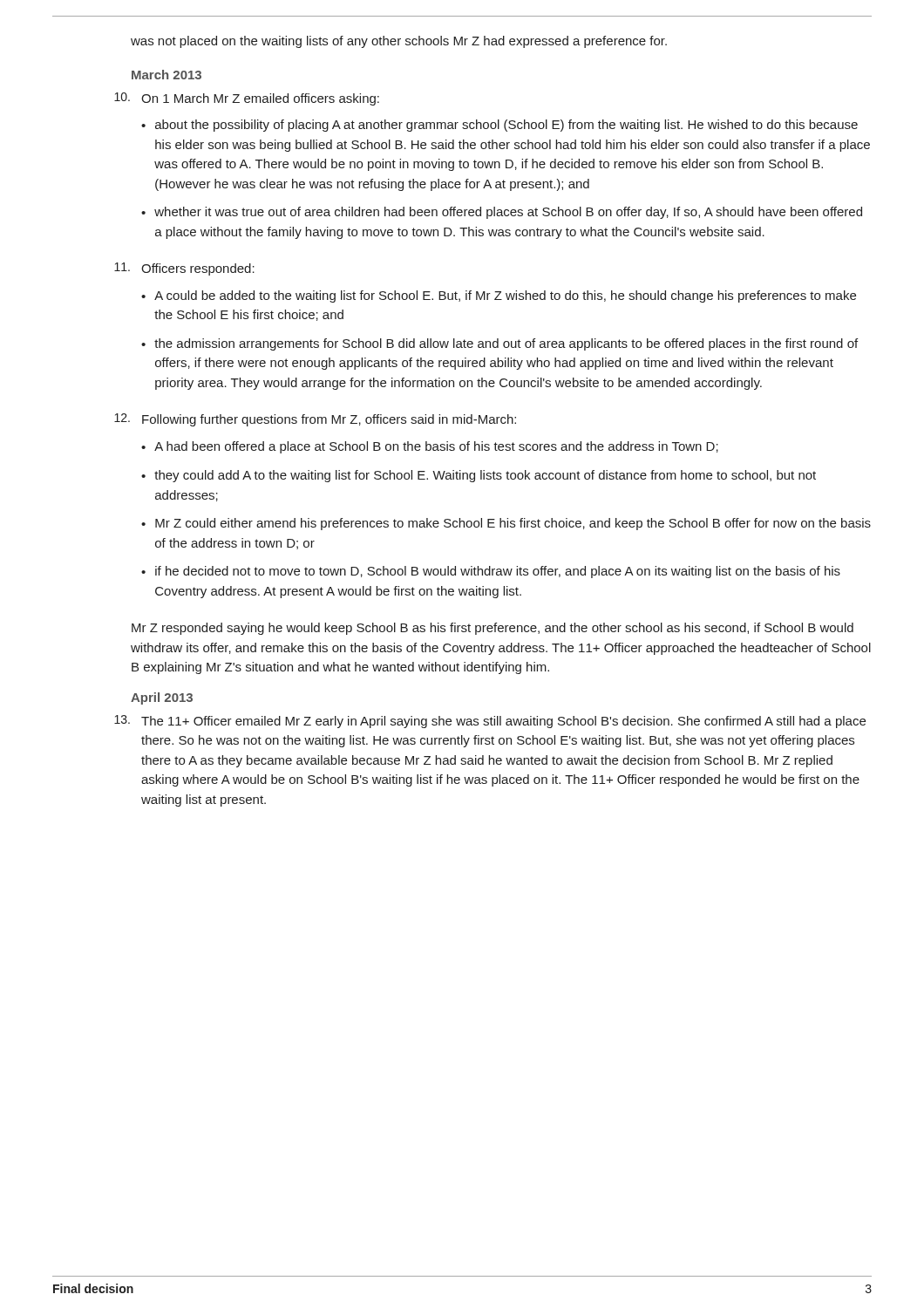The width and height of the screenshot is (924, 1308).
Task: Select the list item with the text "about the possibility of placing A at"
Action: (x=512, y=154)
